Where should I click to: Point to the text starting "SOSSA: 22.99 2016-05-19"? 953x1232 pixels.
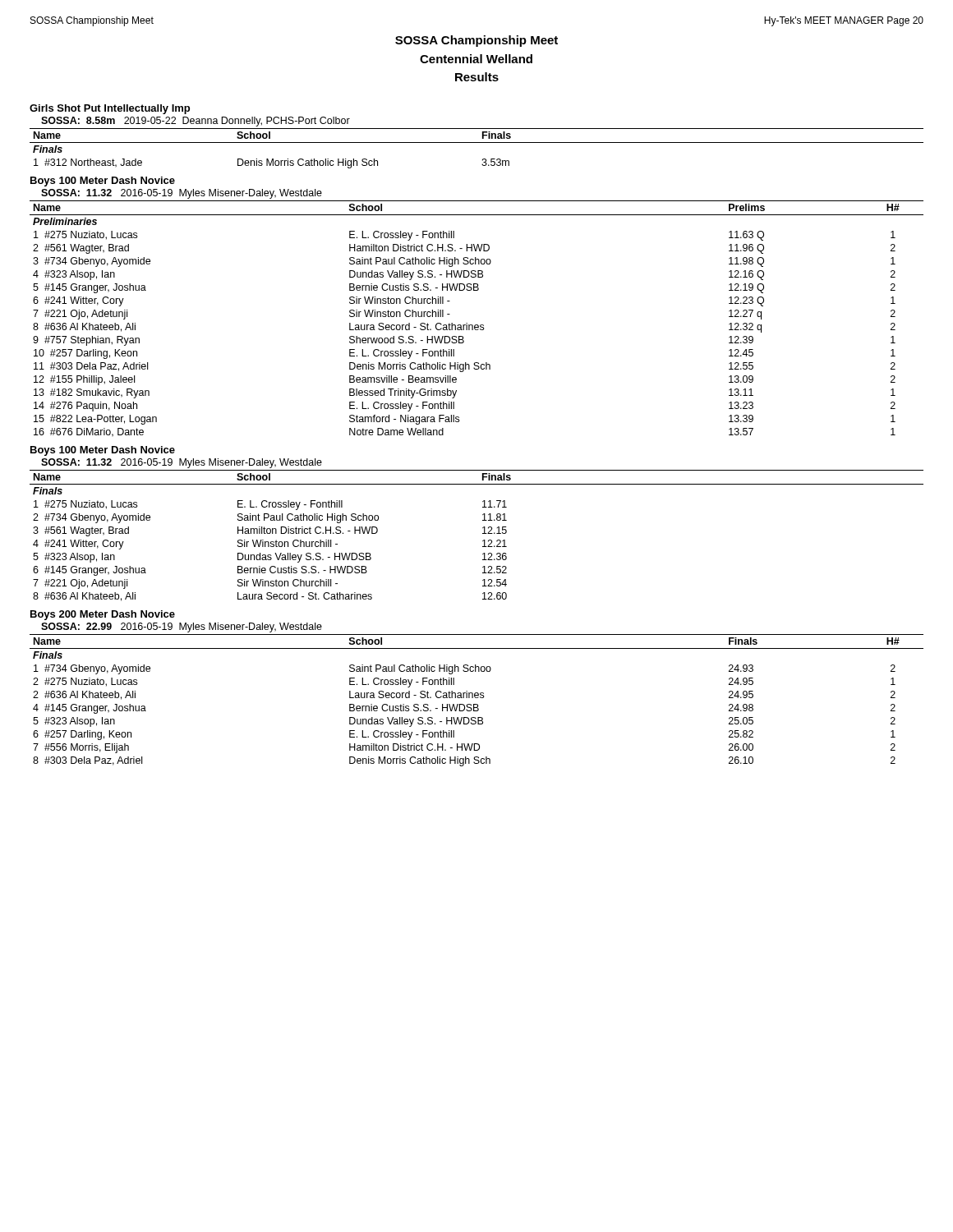[176, 627]
